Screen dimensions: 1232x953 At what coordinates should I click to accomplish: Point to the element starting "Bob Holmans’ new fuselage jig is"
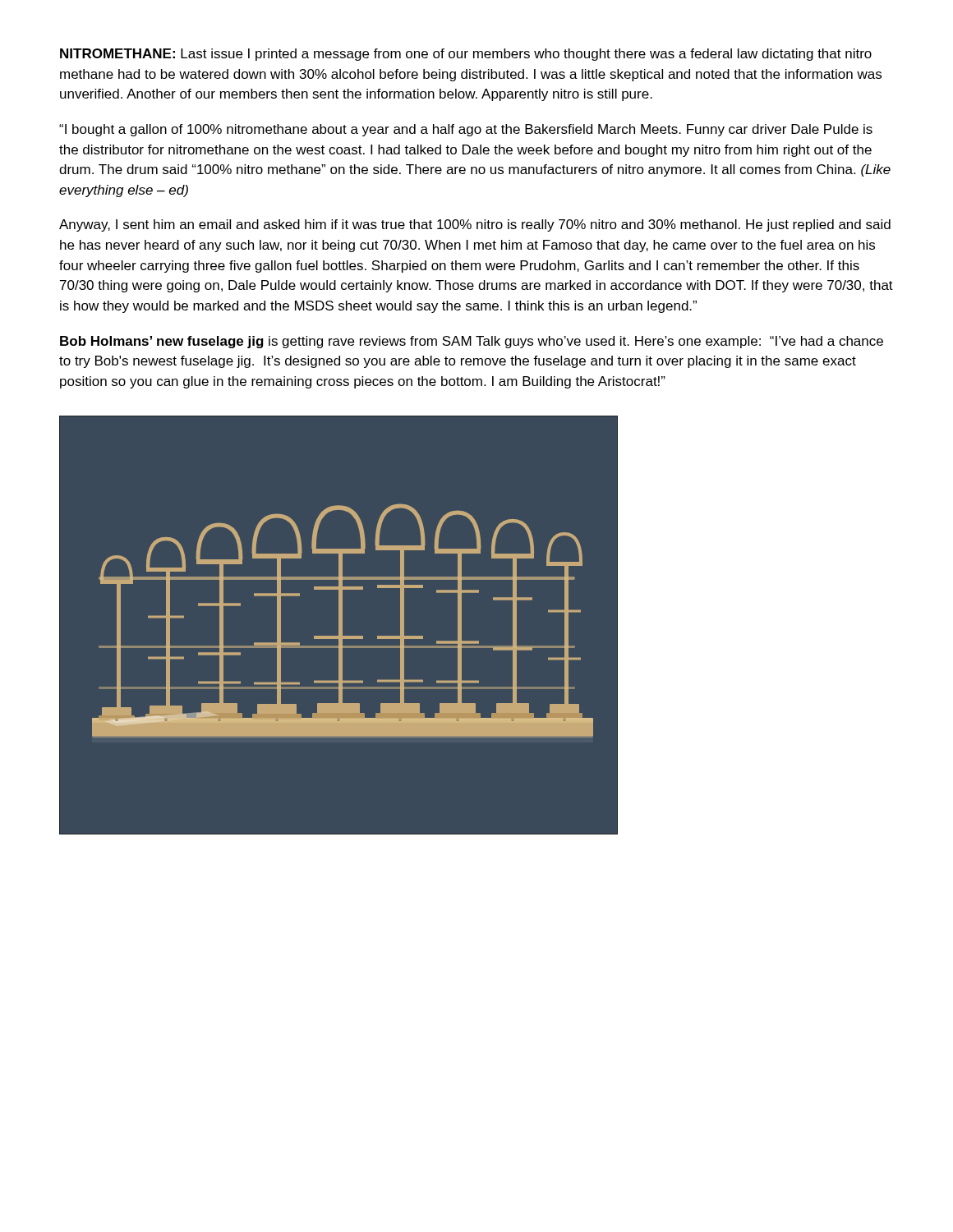point(471,361)
